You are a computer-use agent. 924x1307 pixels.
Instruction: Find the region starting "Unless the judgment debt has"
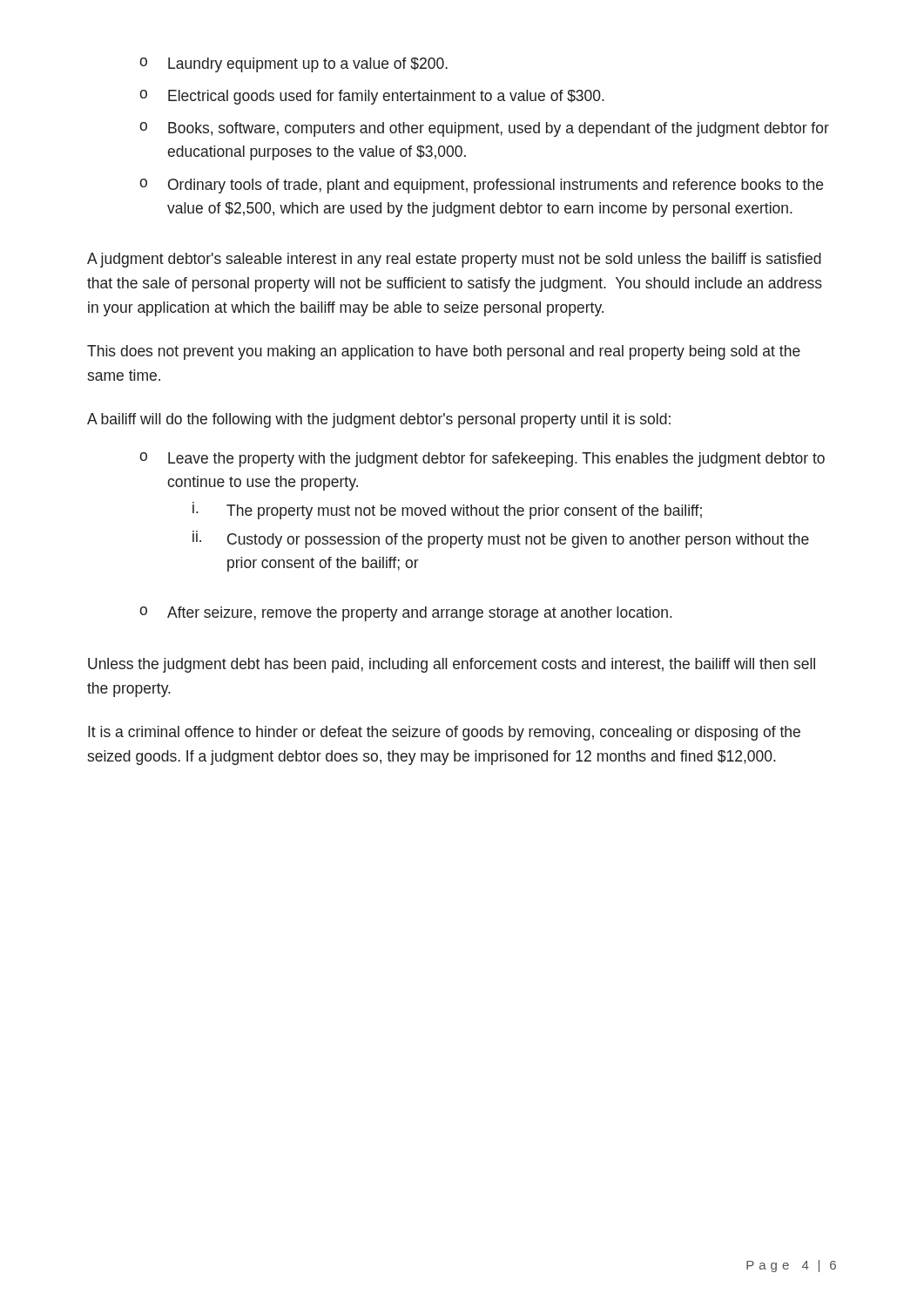coord(452,676)
